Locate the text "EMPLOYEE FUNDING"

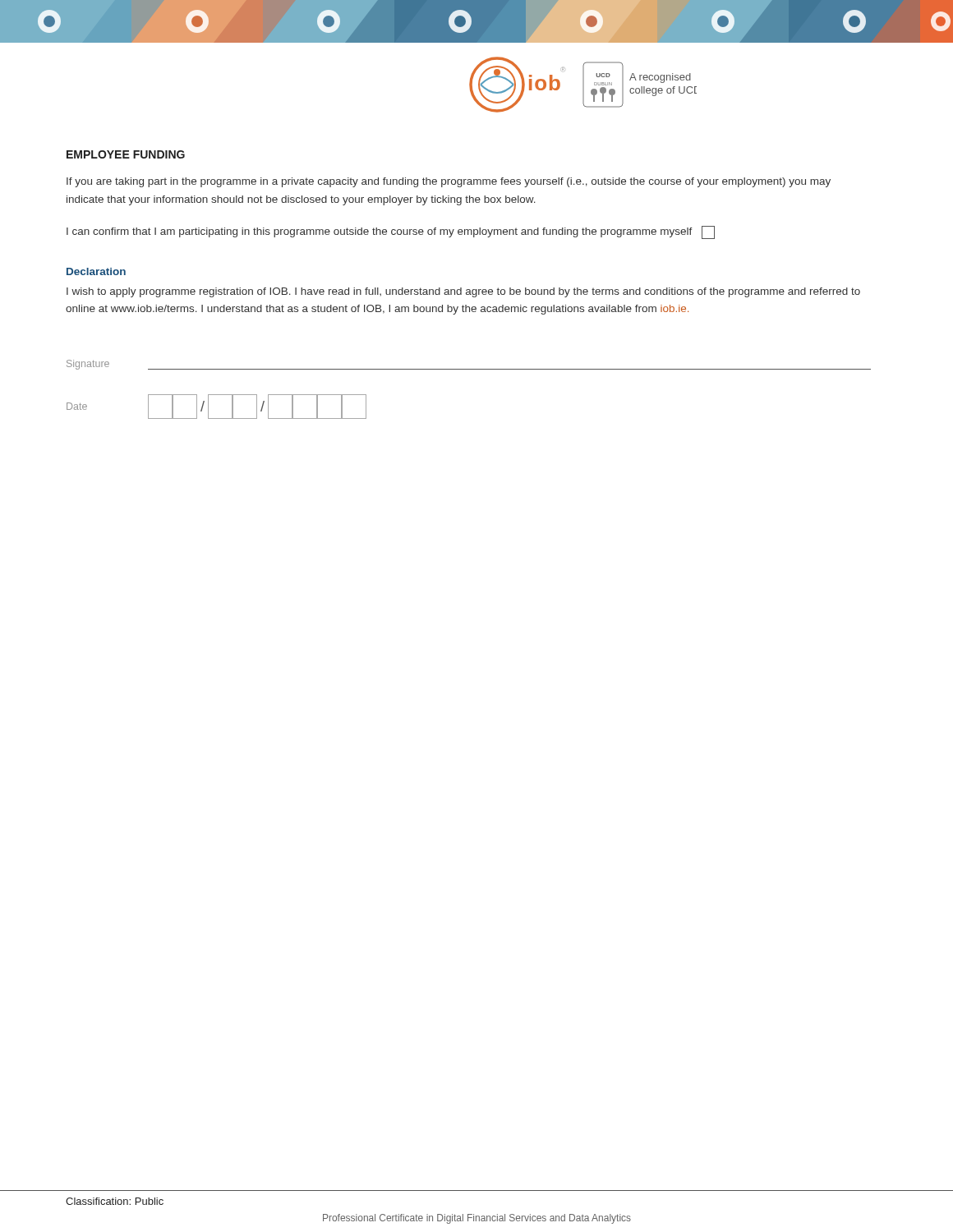pyautogui.click(x=126, y=154)
